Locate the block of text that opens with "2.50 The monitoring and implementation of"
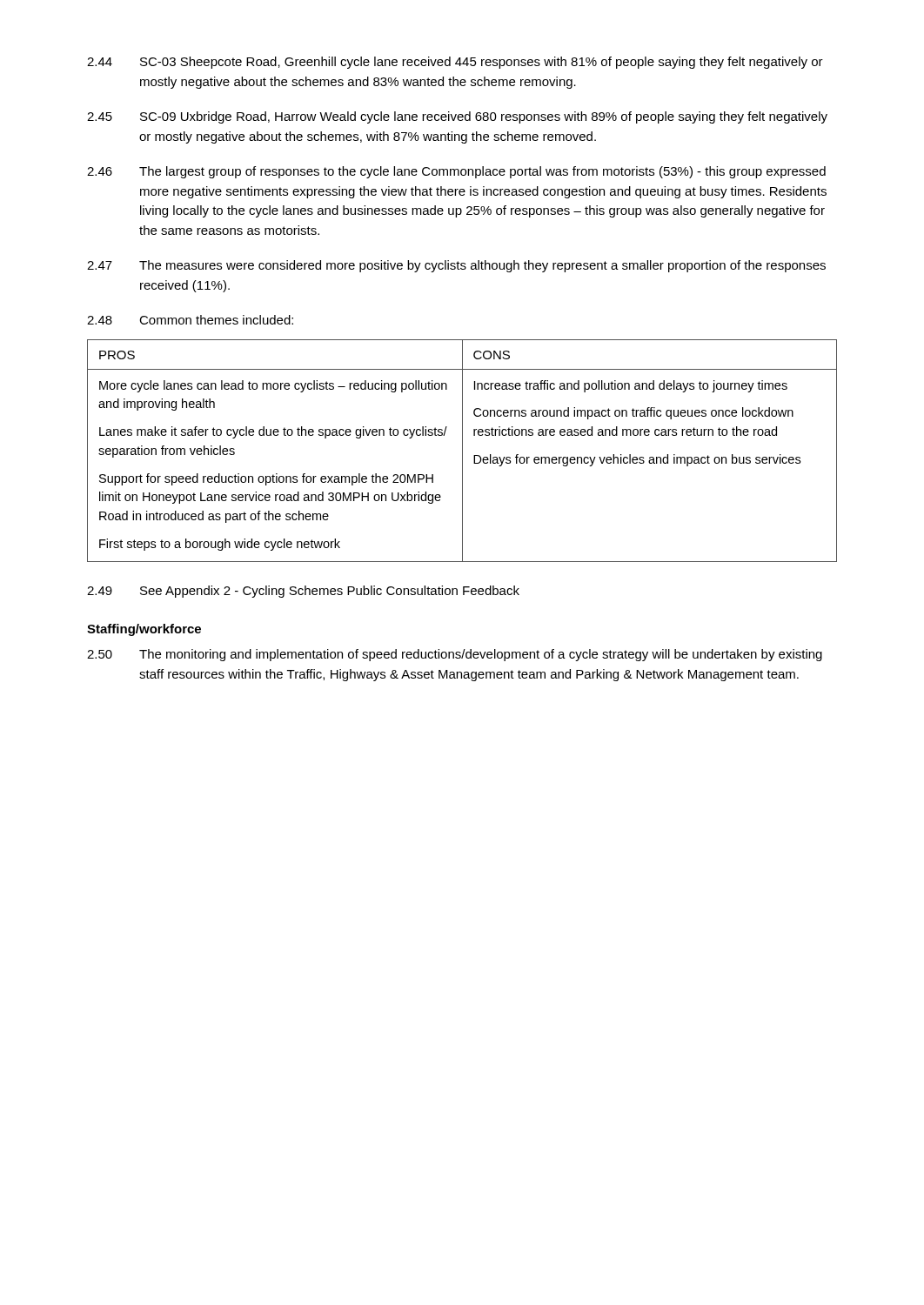 [x=462, y=664]
